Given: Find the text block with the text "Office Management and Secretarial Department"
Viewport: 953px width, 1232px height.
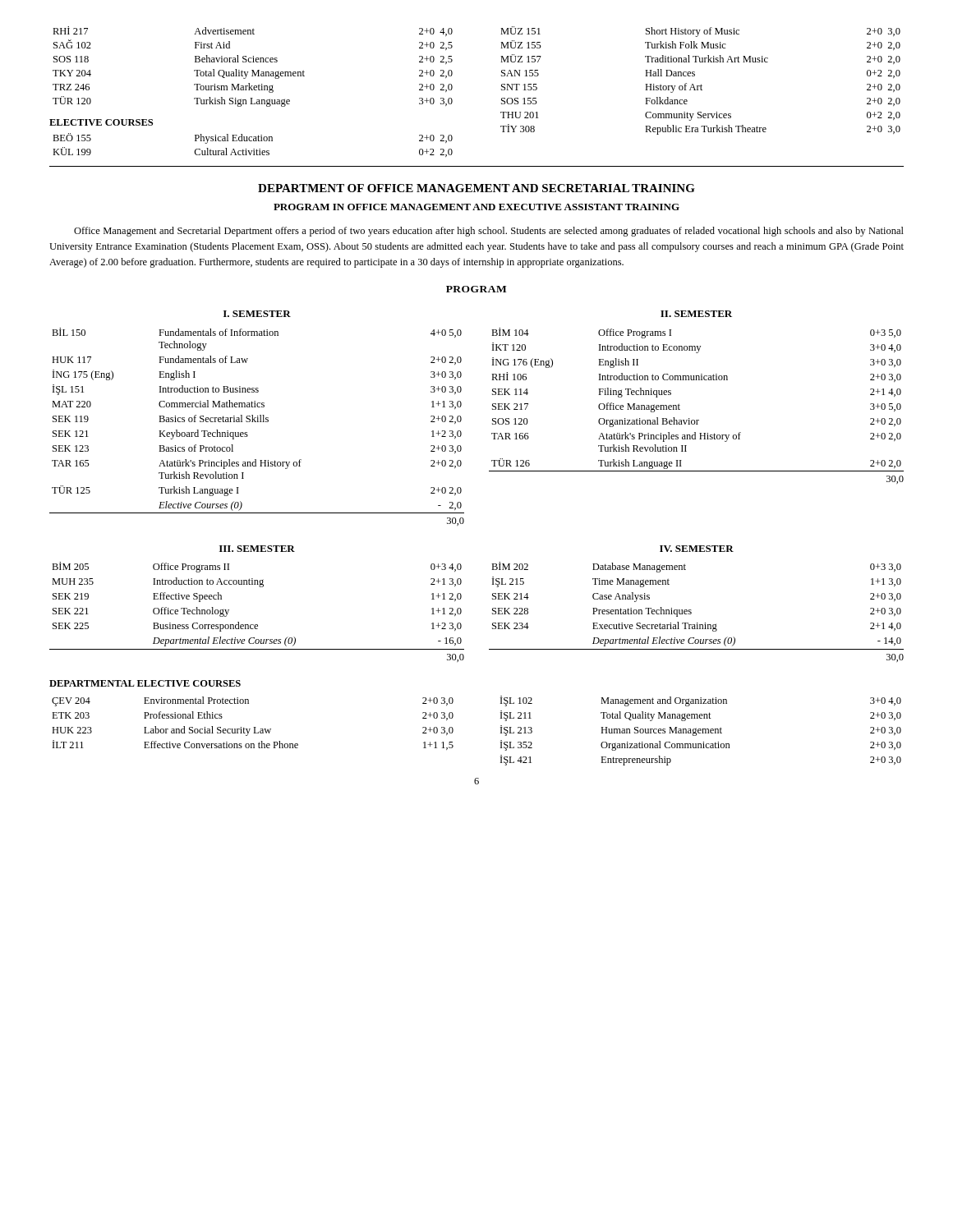Looking at the screenshot, I should pos(476,246).
